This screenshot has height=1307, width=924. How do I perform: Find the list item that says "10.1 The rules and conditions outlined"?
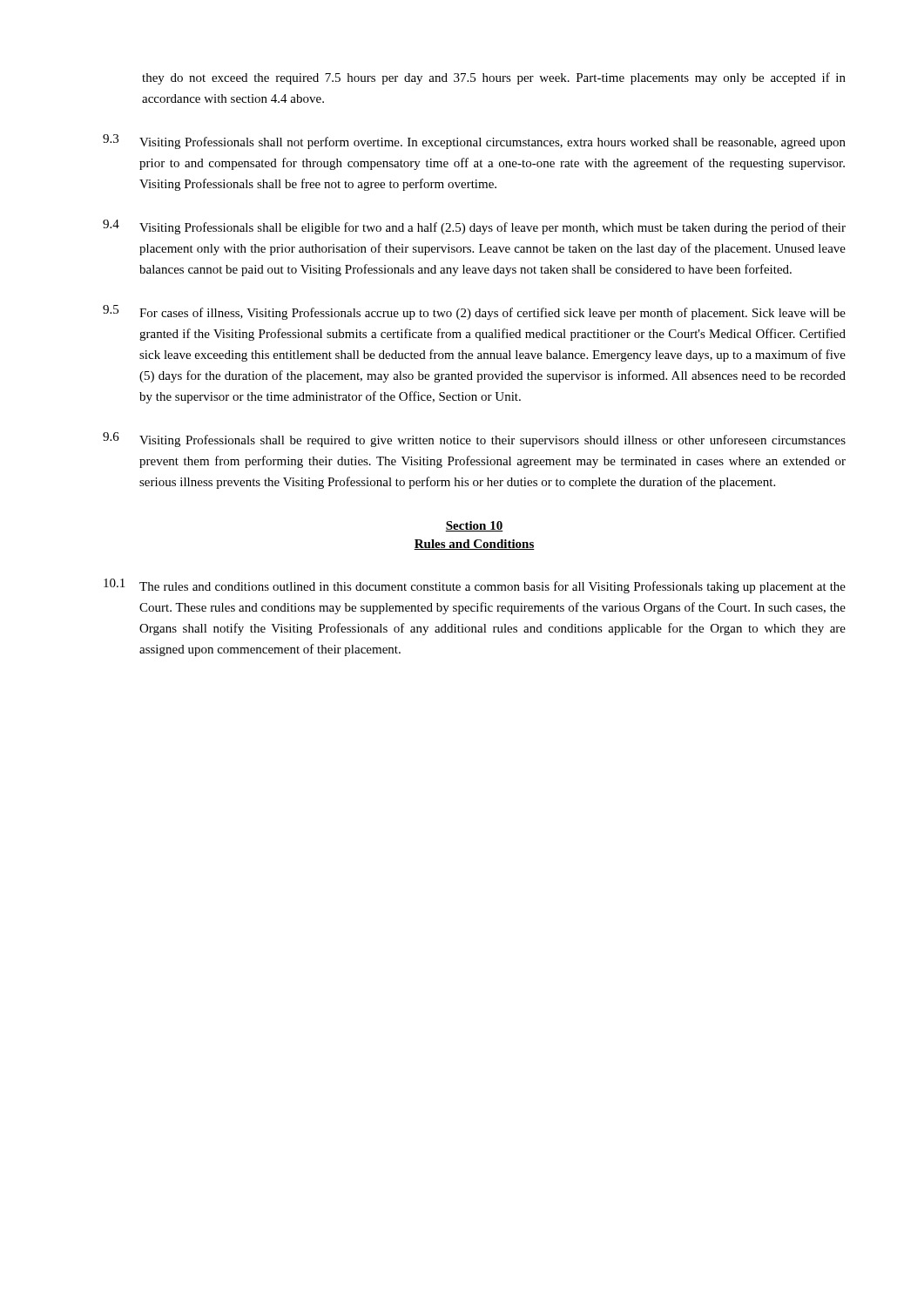(474, 618)
